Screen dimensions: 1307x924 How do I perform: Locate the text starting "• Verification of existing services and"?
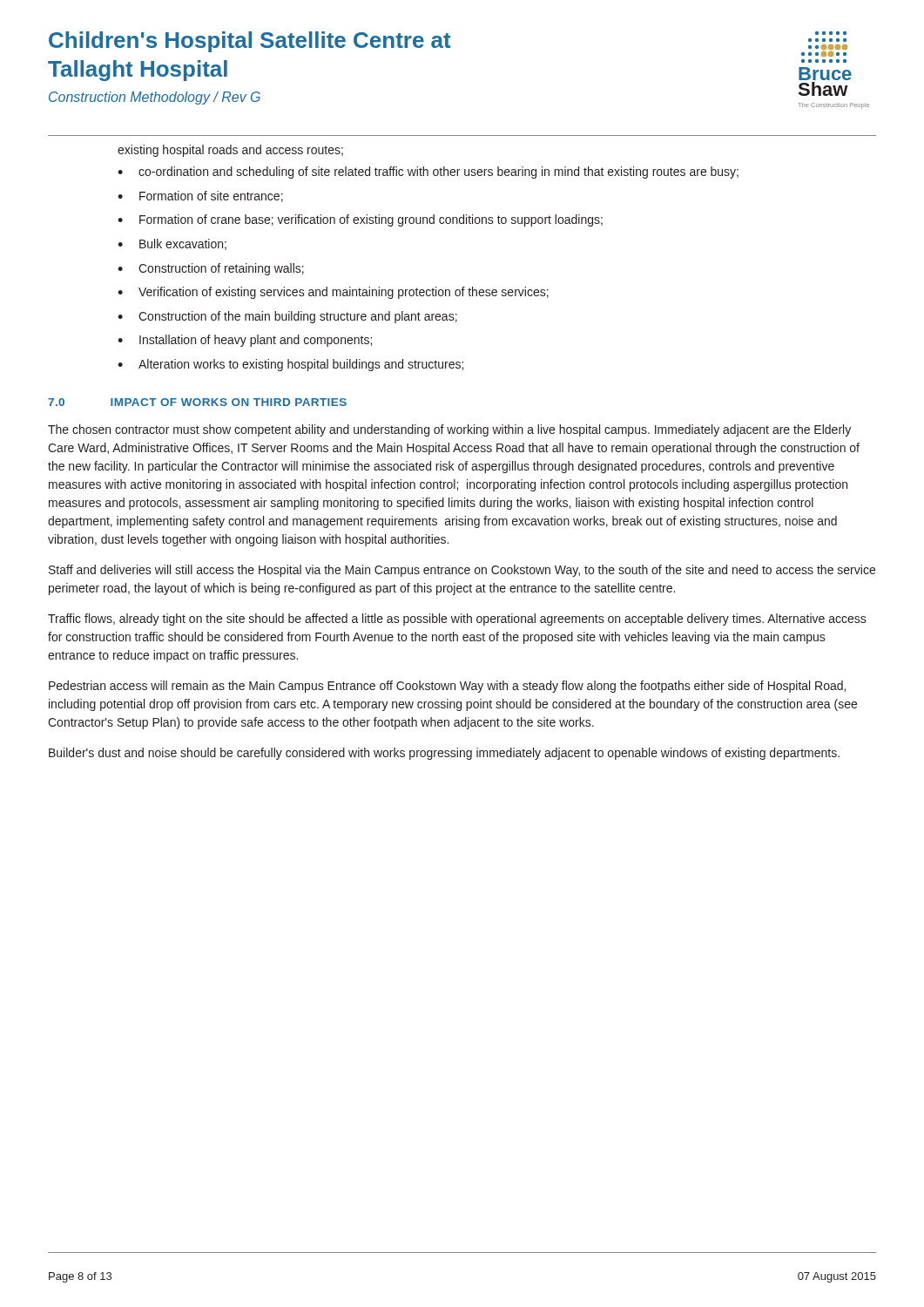pos(497,293)
